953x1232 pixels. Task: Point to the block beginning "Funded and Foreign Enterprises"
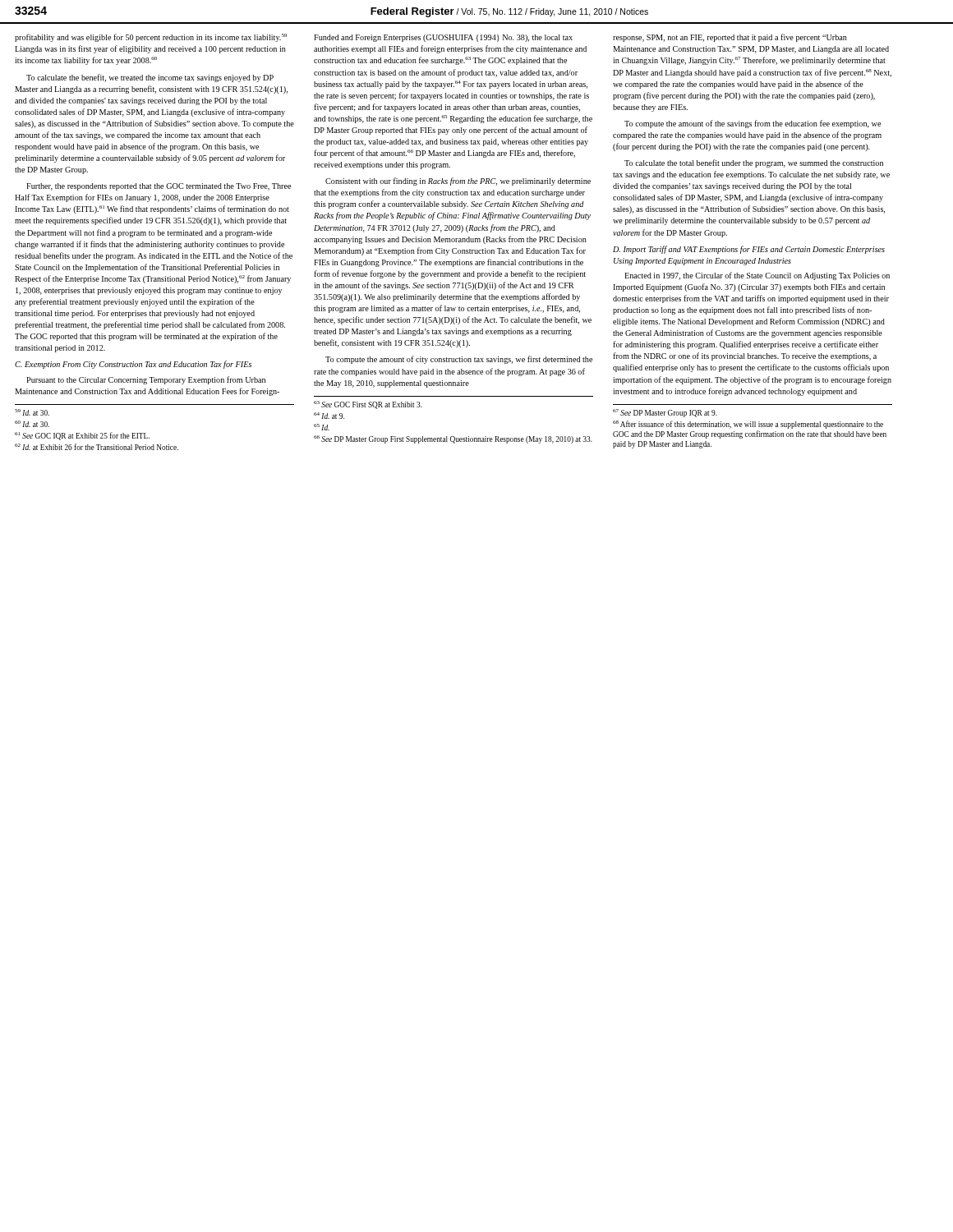[x=453, y=211]
